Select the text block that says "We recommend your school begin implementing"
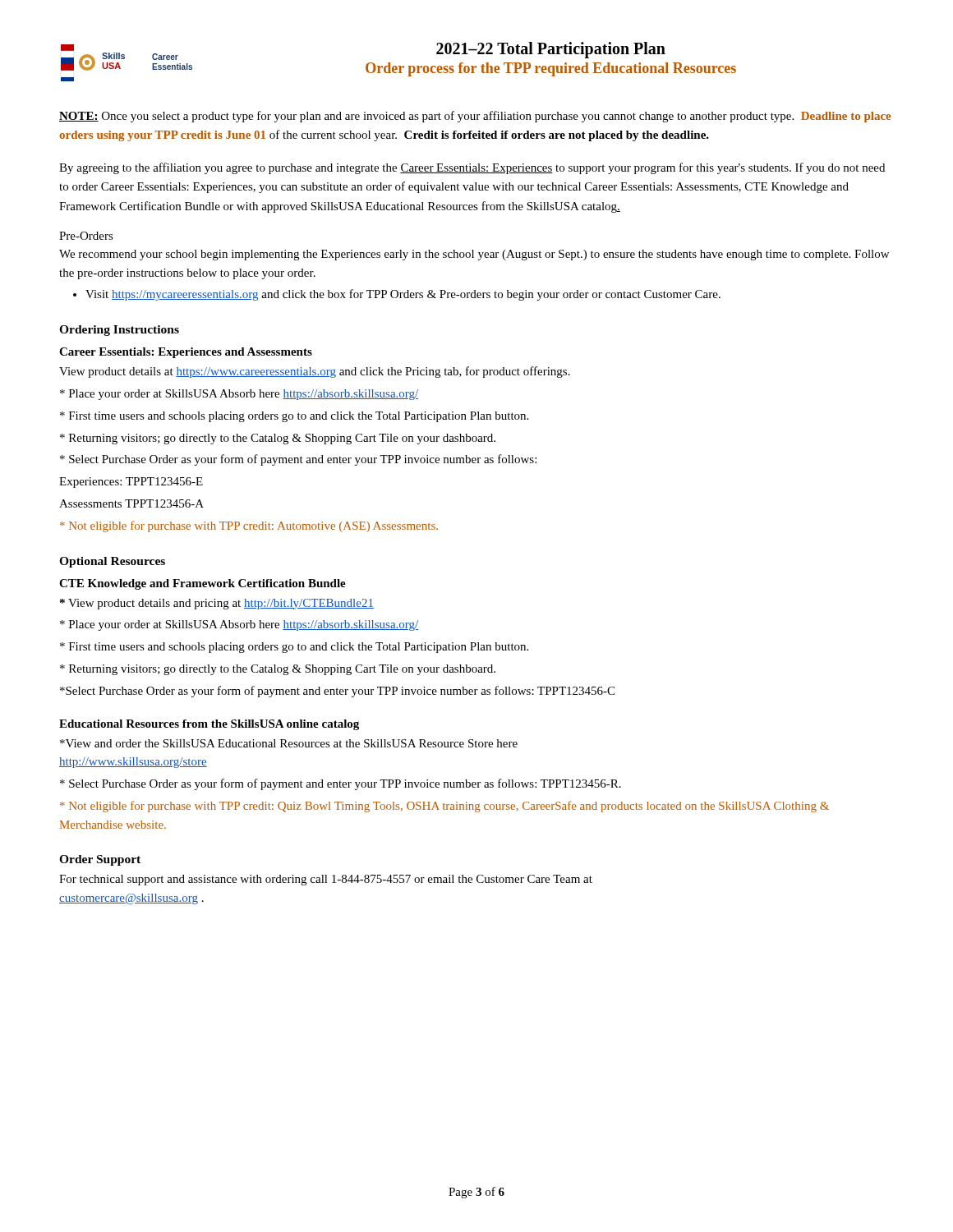This screenshot has height=1232, width=953. [x=474, y=263]
